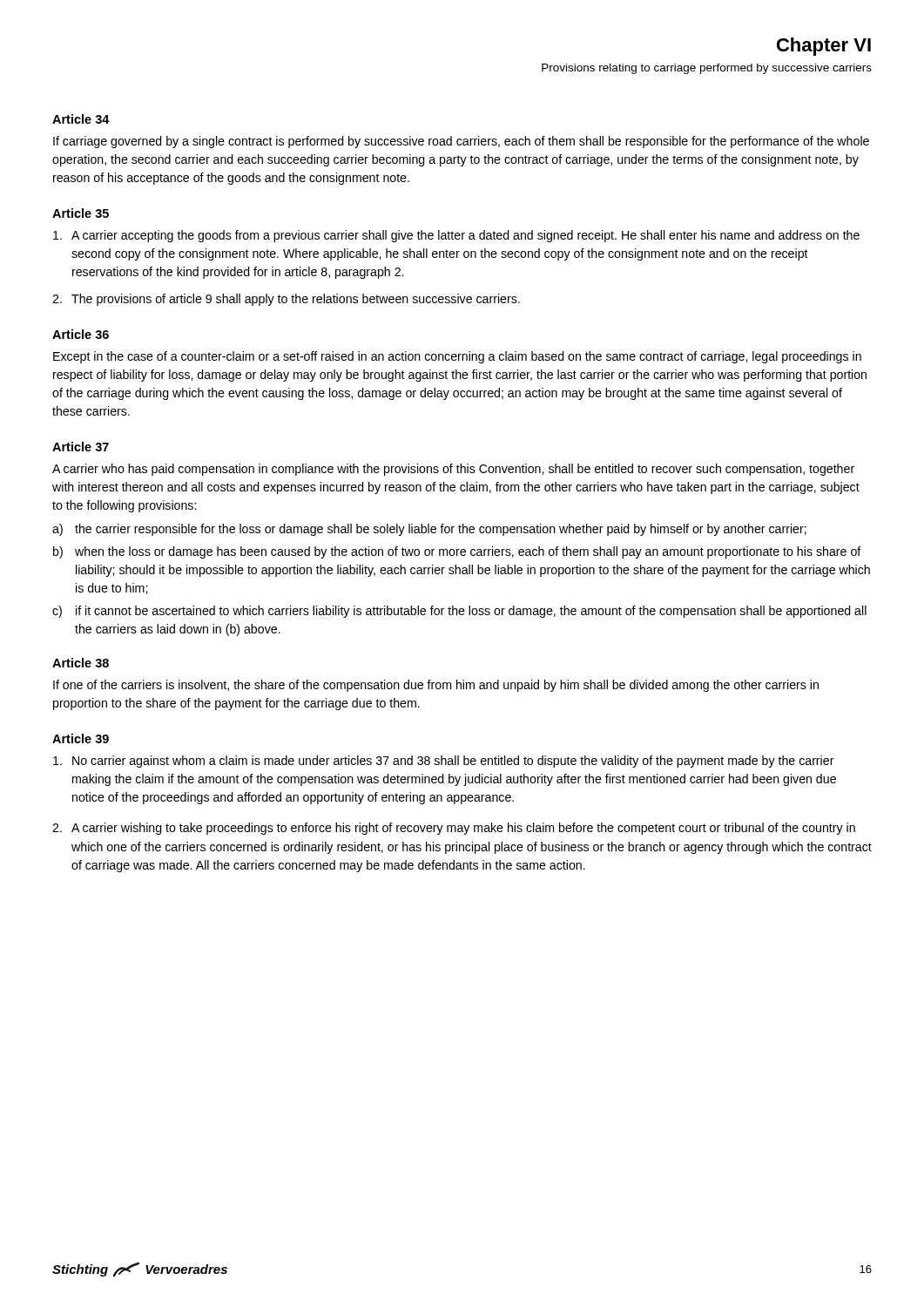Screen dimensions: 1307x924
Task: Click on the passage starting "c) if it cannot be"
Action: pyautogui.click(x=462, y=621)
